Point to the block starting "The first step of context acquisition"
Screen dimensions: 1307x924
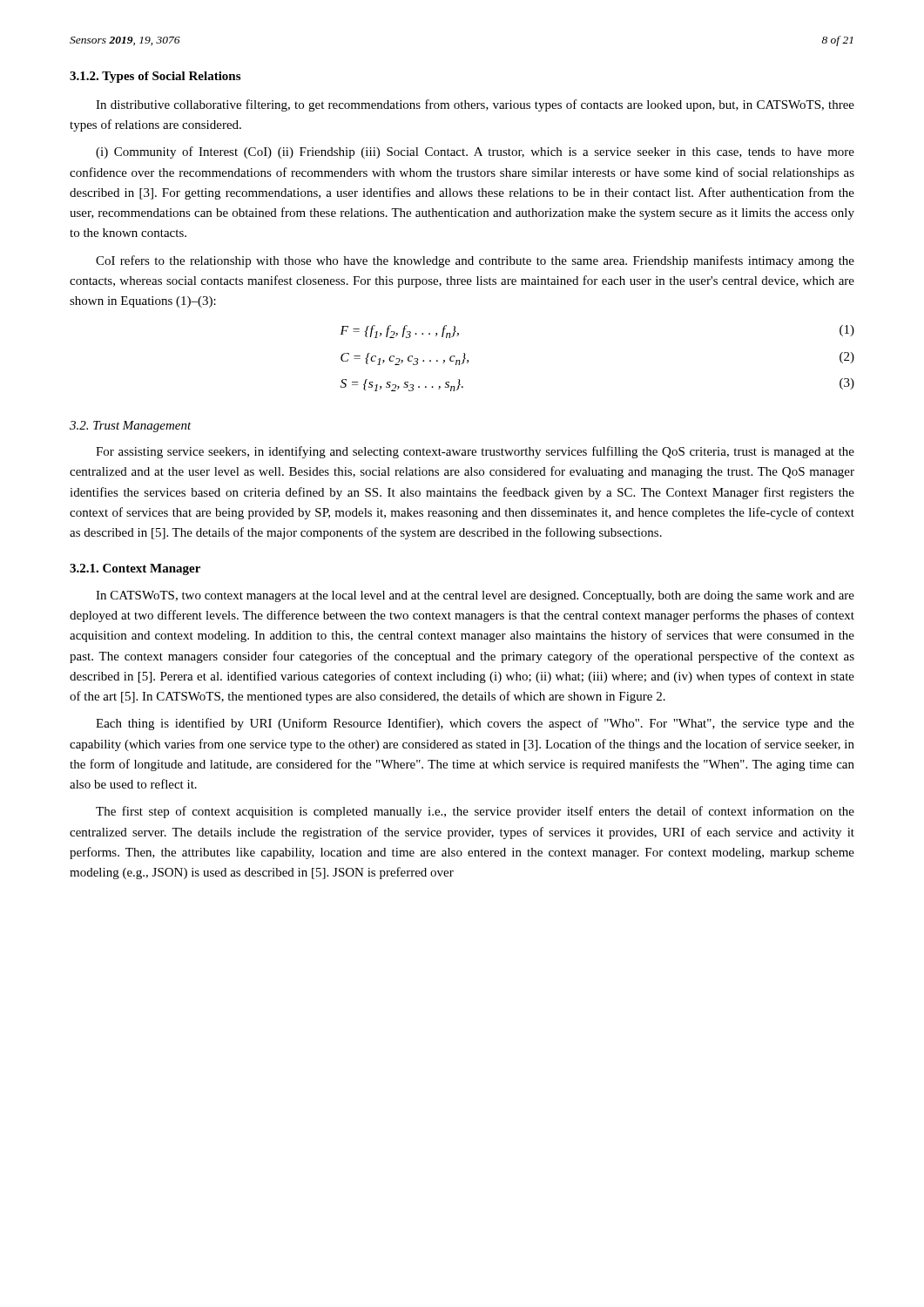[x=462, y=842]
